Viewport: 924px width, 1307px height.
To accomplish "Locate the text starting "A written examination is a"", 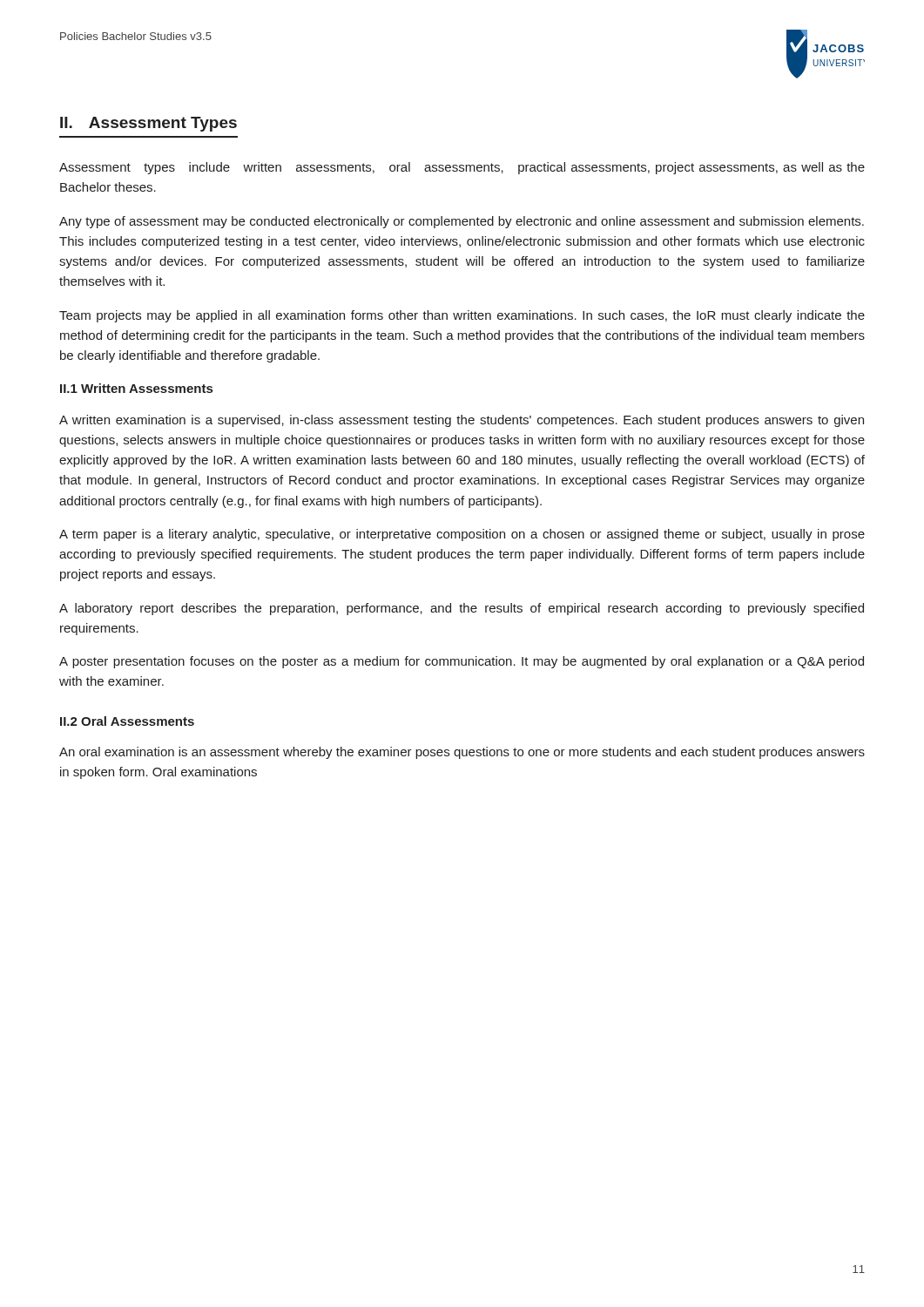I will [462, 460].
